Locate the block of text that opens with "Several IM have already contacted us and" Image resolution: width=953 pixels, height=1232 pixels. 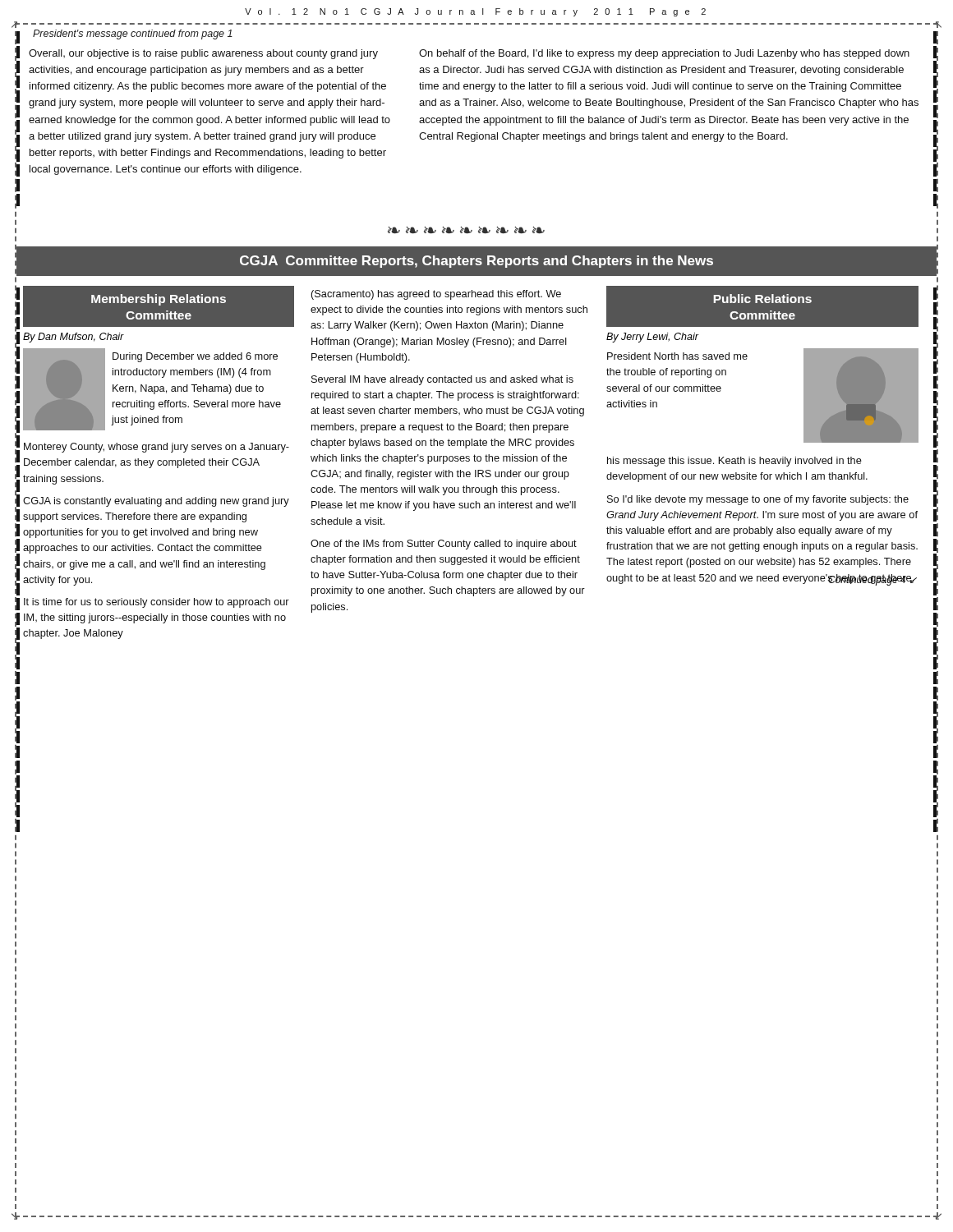click(448, 450)
